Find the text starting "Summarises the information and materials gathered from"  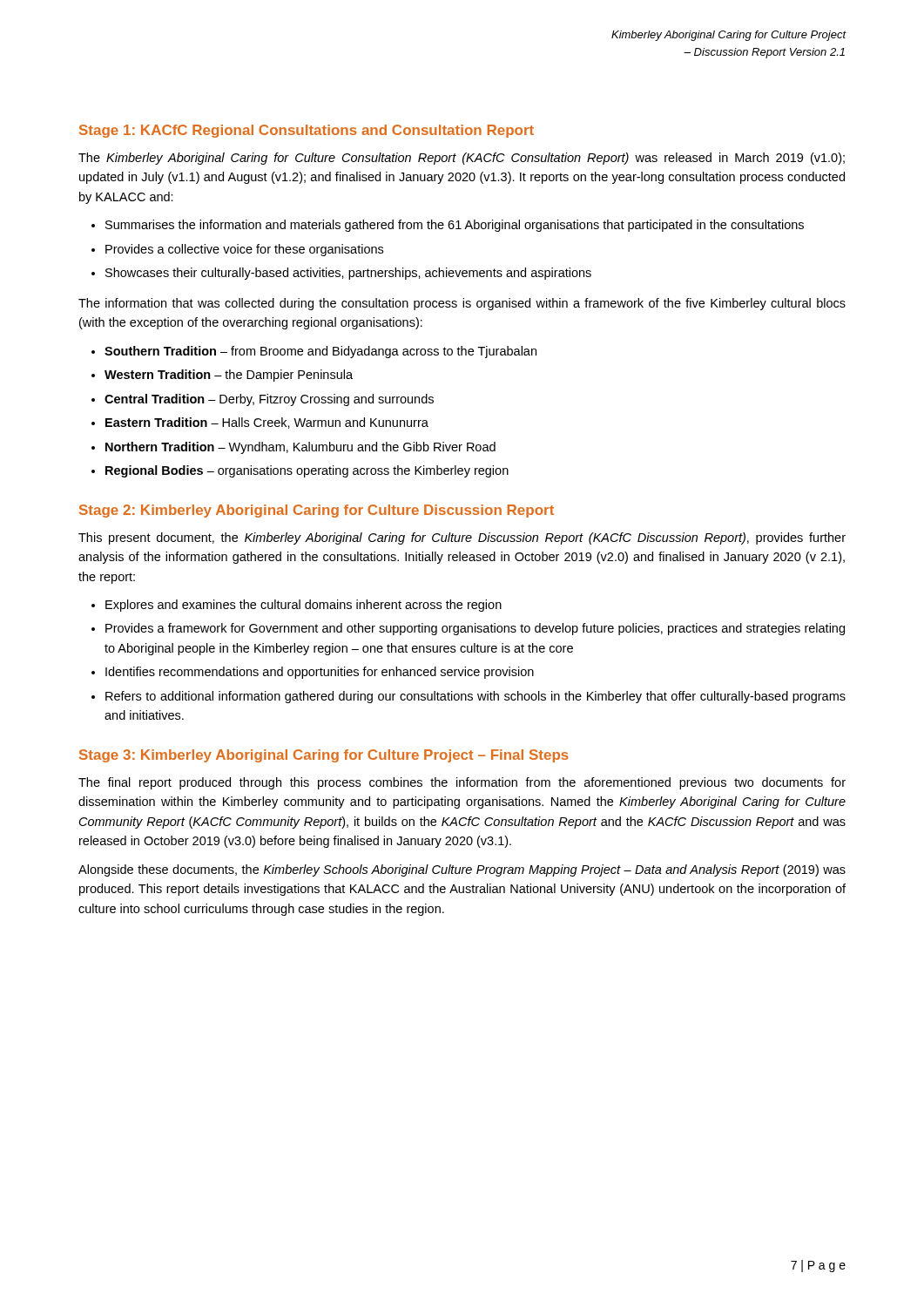pos(454,225)
